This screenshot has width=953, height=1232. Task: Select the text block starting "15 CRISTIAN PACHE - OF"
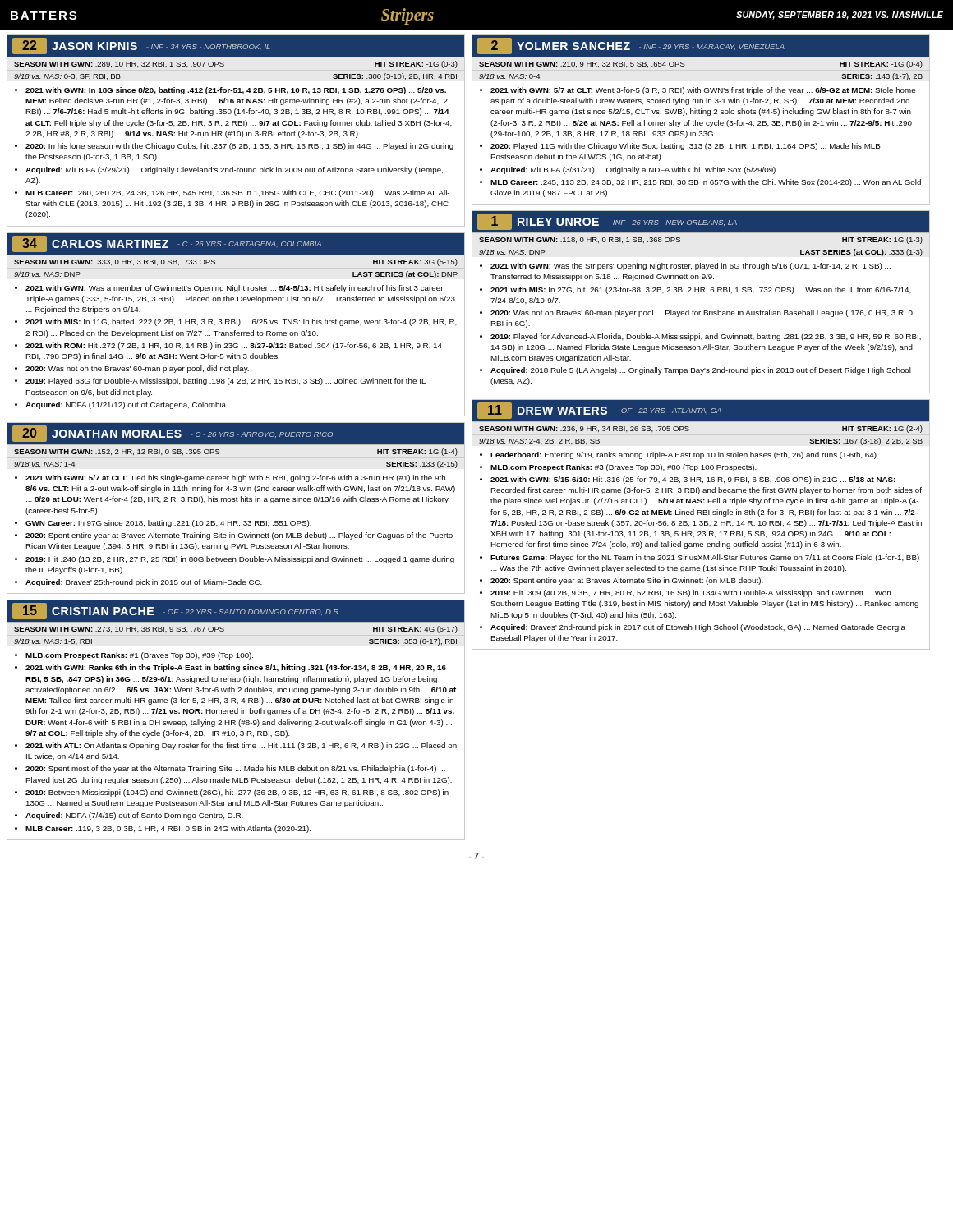pyautogui.click(x=236, y=720)
